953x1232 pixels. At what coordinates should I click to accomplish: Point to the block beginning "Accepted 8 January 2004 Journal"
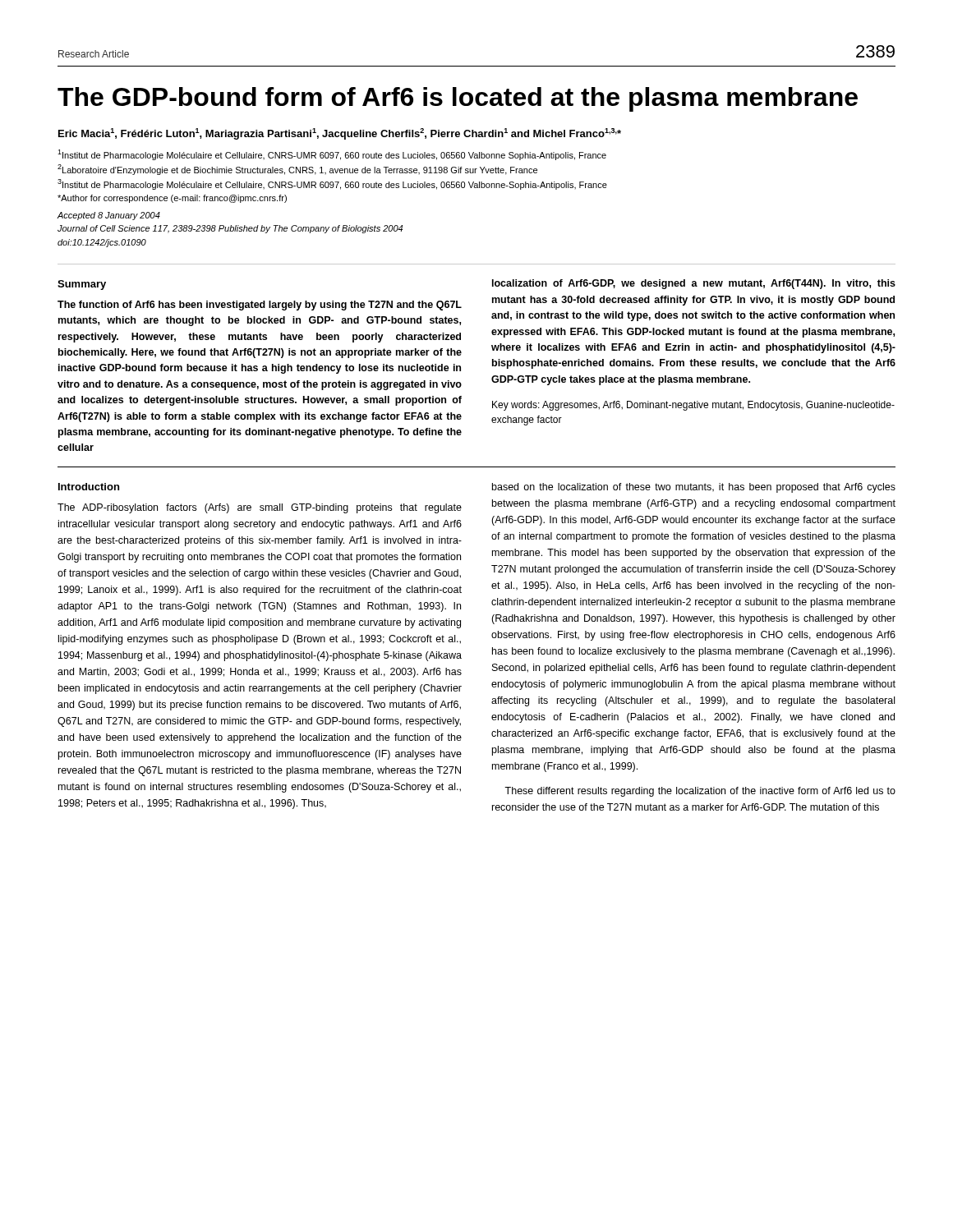pyautogui.click(x=108, y=216)
